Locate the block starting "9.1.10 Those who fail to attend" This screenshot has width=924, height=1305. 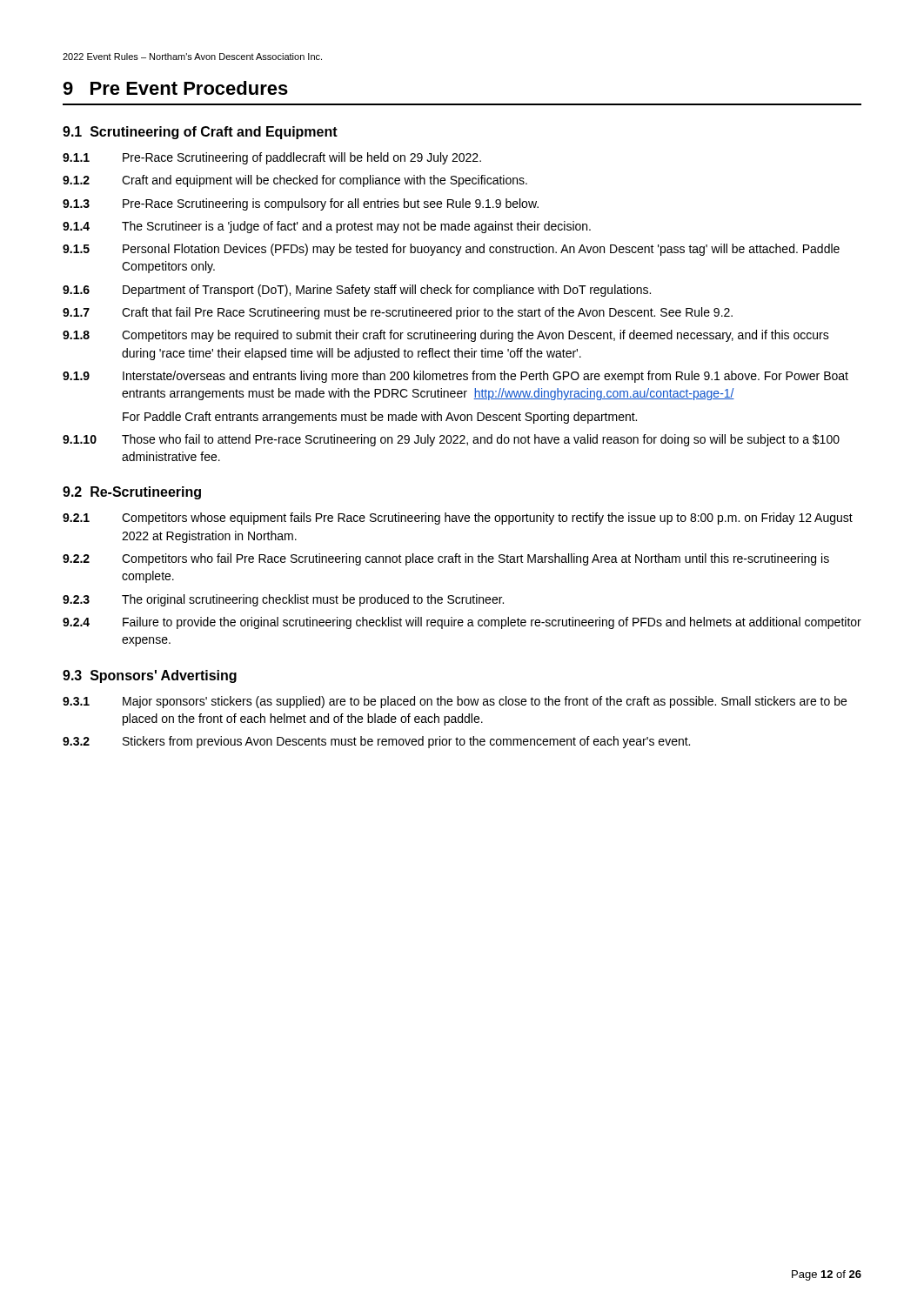462,448
